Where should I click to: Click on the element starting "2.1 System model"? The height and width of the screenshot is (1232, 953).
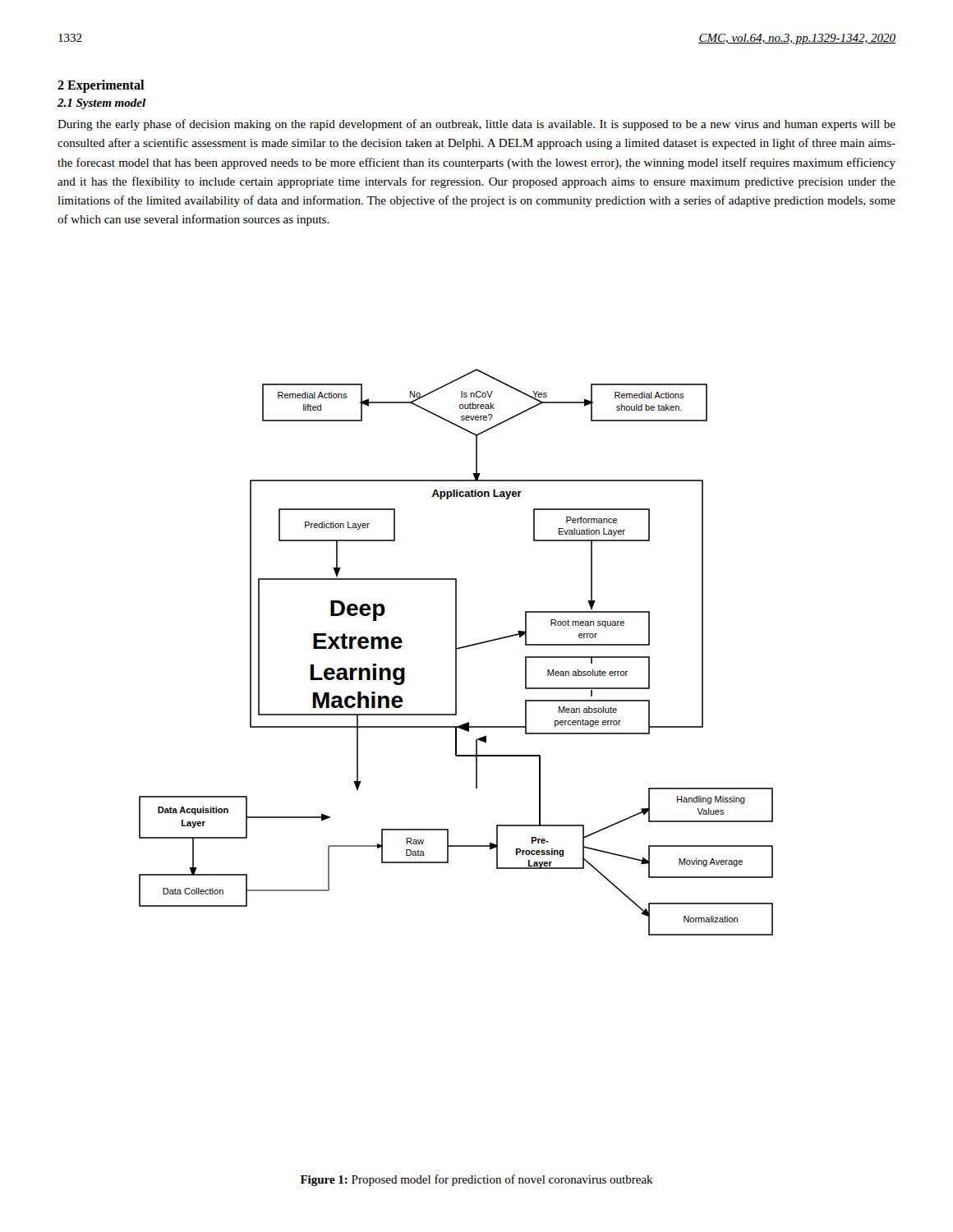(x=101, y=103)
